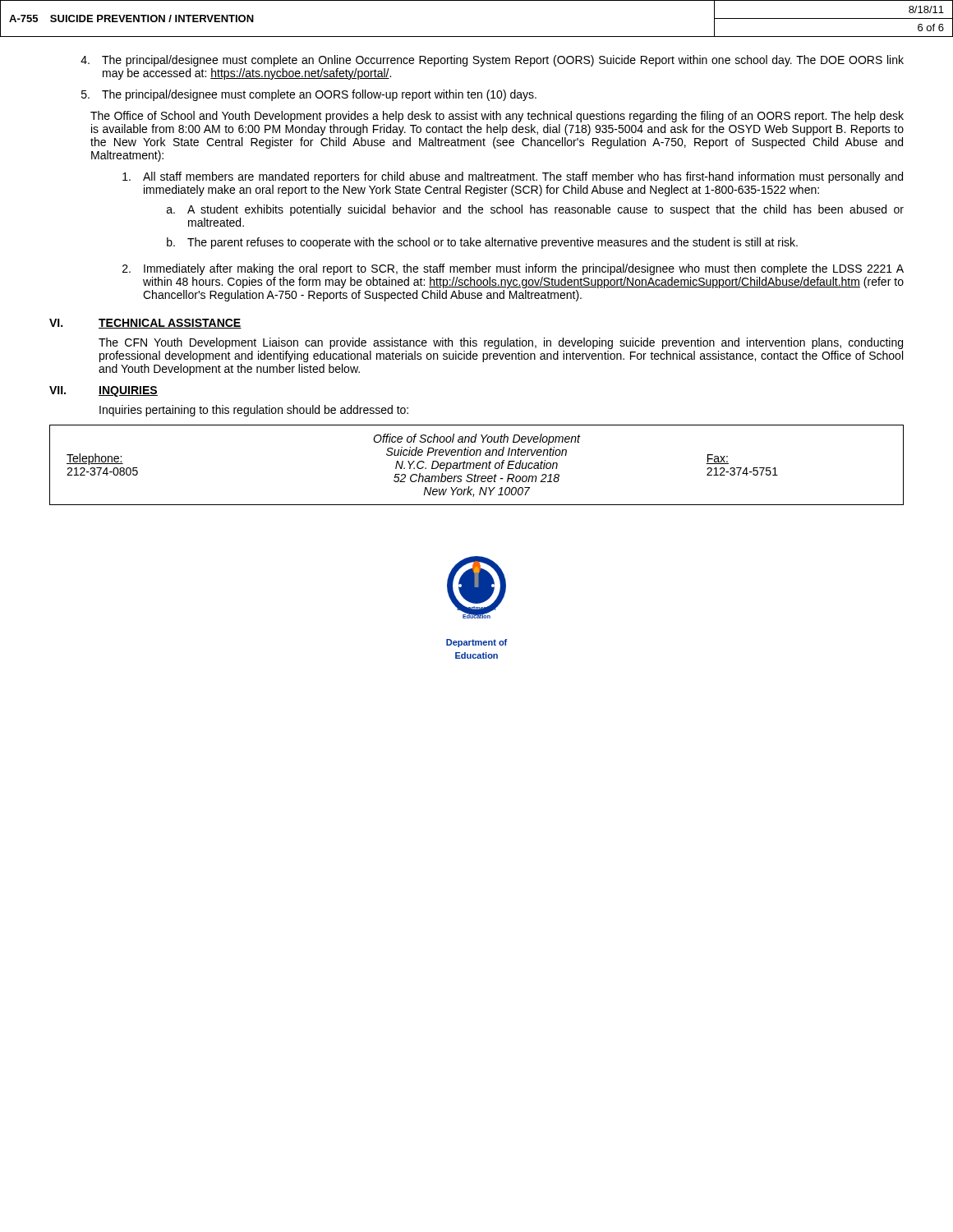Locate the element starting "4. The principal/designee must complete an Online Occurrence"

(x=476, y=67)
